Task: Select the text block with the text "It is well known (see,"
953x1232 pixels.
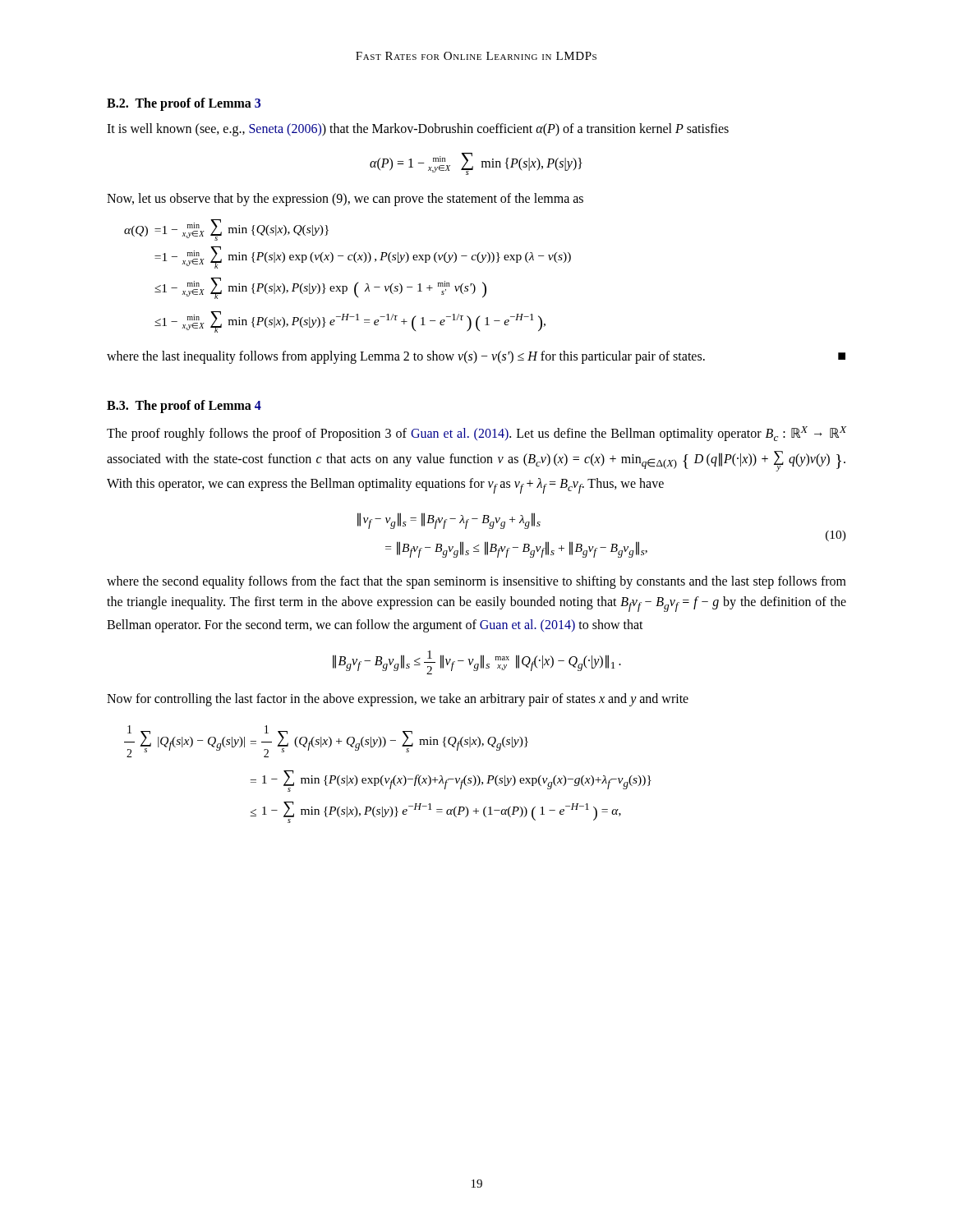Action: click(418, 129)
